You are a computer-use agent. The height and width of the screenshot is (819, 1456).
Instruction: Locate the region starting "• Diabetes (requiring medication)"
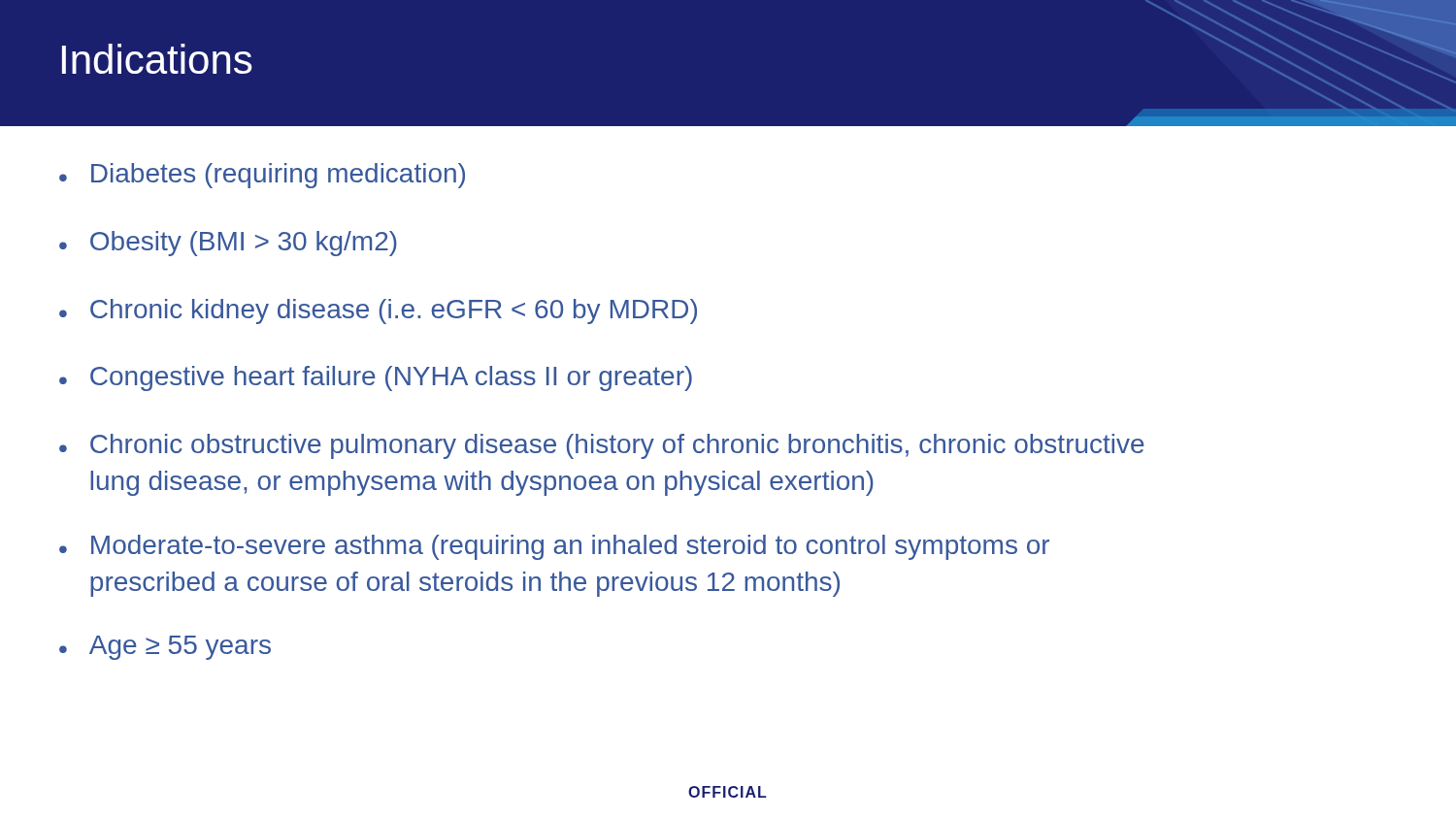[x=262, y=176]
